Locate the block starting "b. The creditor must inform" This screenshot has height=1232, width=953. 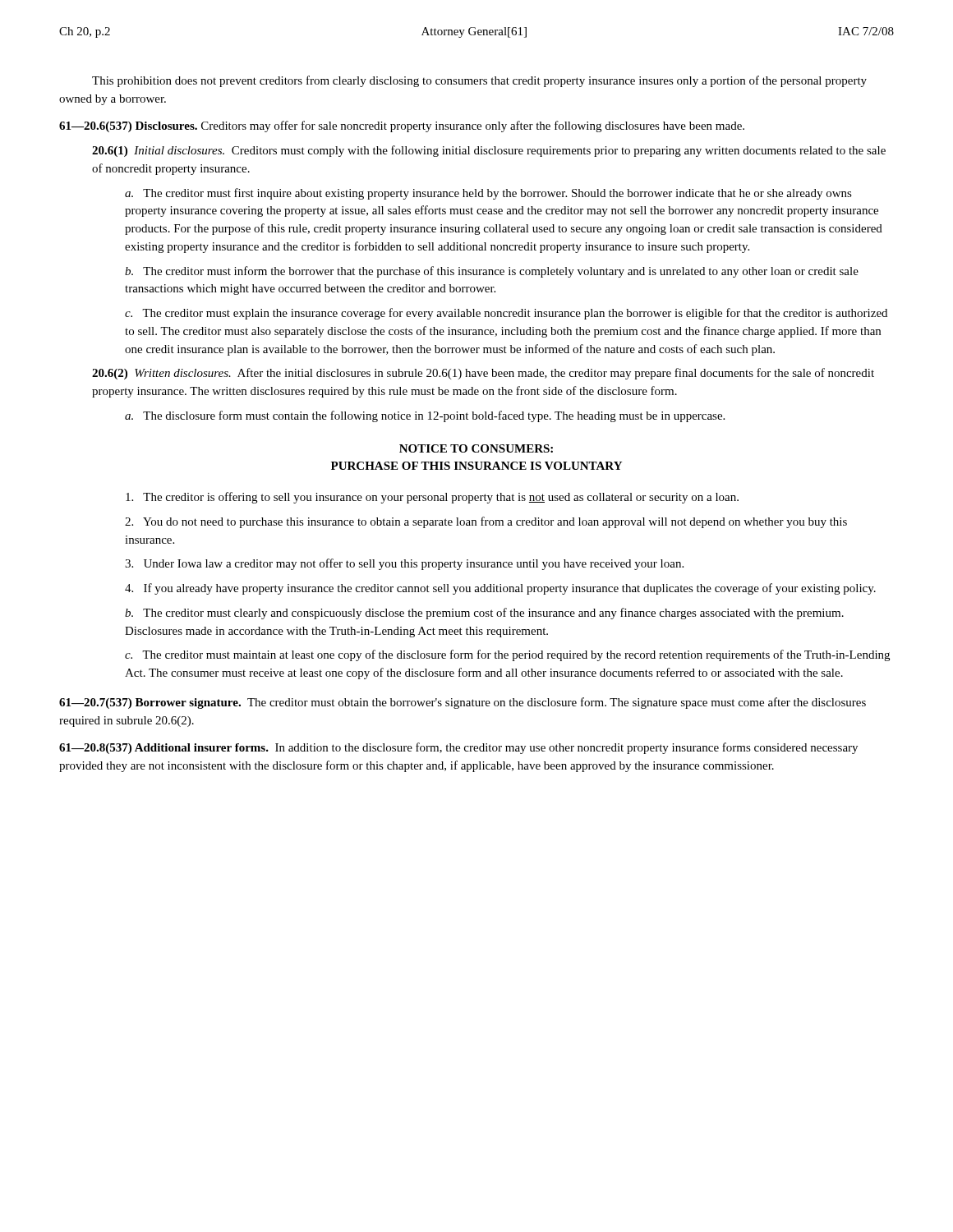click(x=509, y=280)
